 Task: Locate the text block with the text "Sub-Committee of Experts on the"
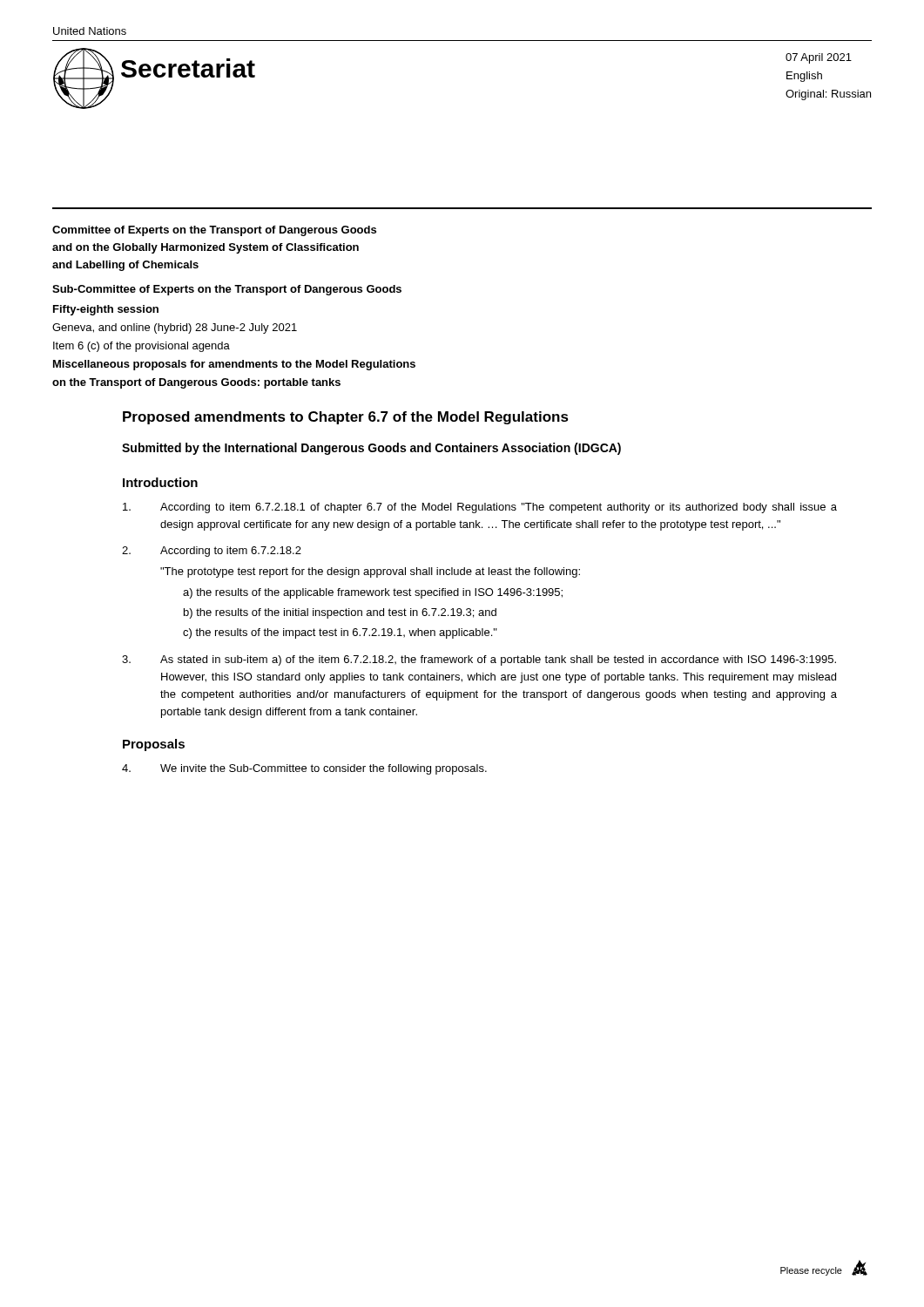(227, 289)
